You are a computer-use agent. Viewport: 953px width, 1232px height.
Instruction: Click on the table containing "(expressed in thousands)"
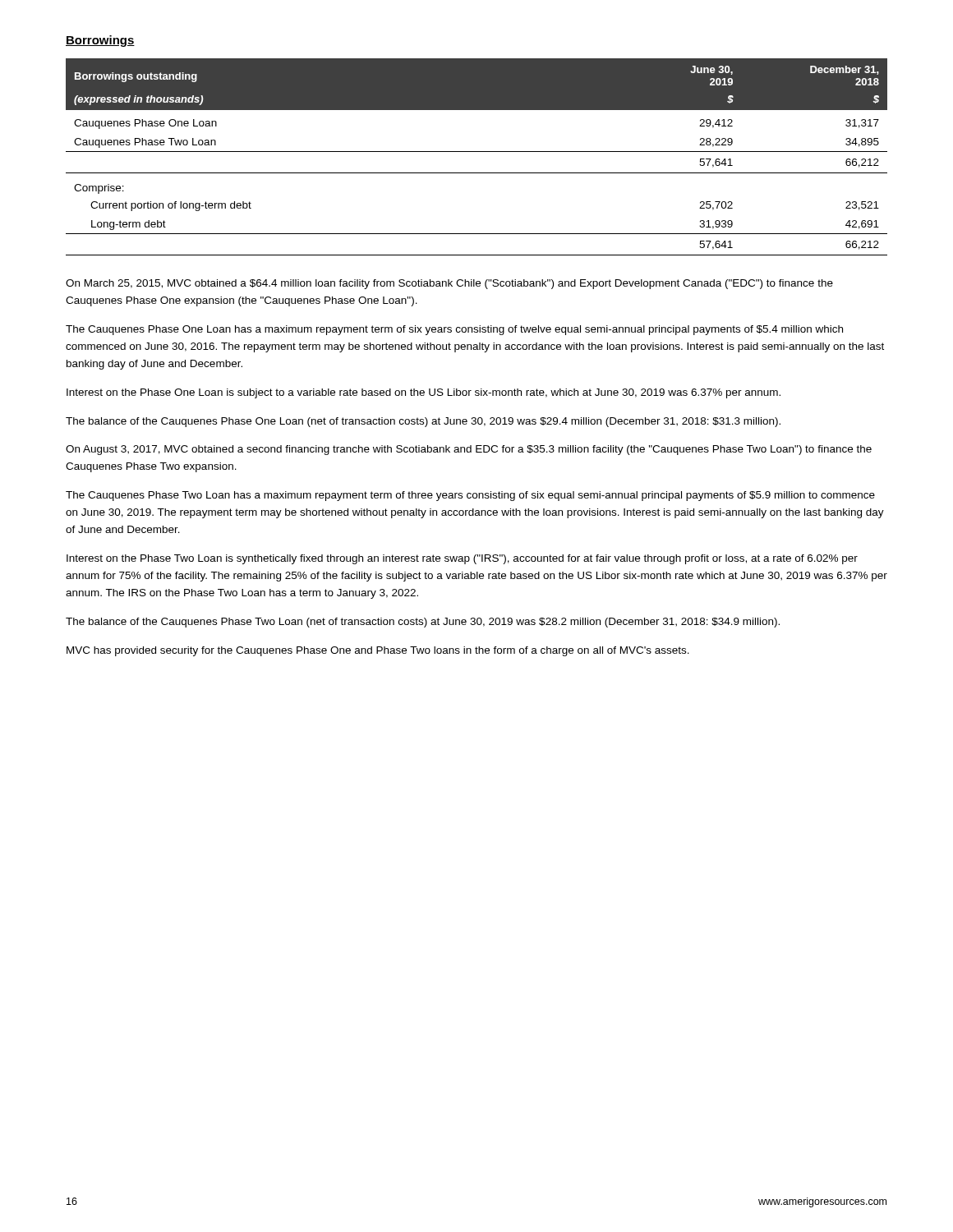tap(476, 157)
